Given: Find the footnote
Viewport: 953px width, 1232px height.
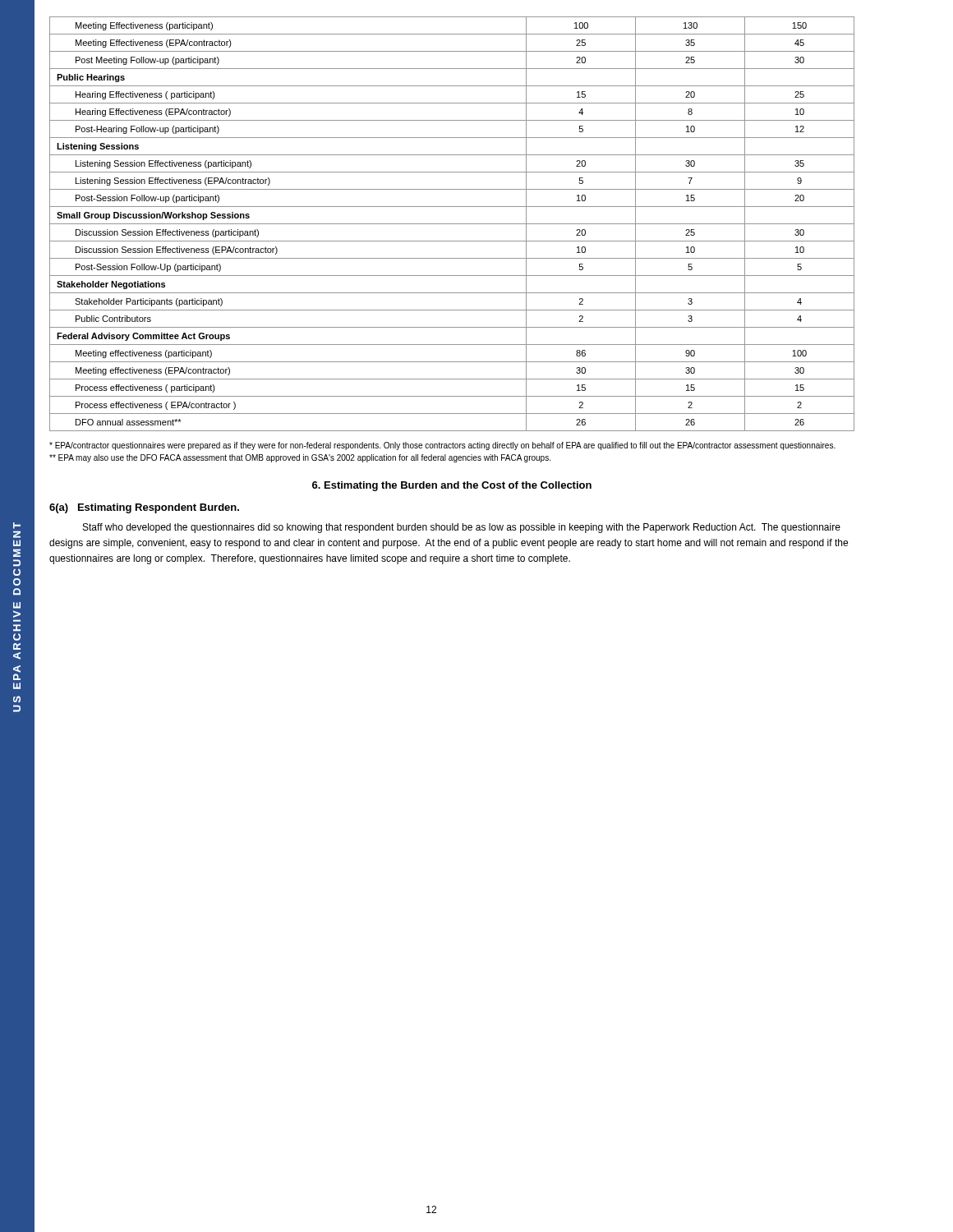Looking at the screenshot, I should coord(442,452).
